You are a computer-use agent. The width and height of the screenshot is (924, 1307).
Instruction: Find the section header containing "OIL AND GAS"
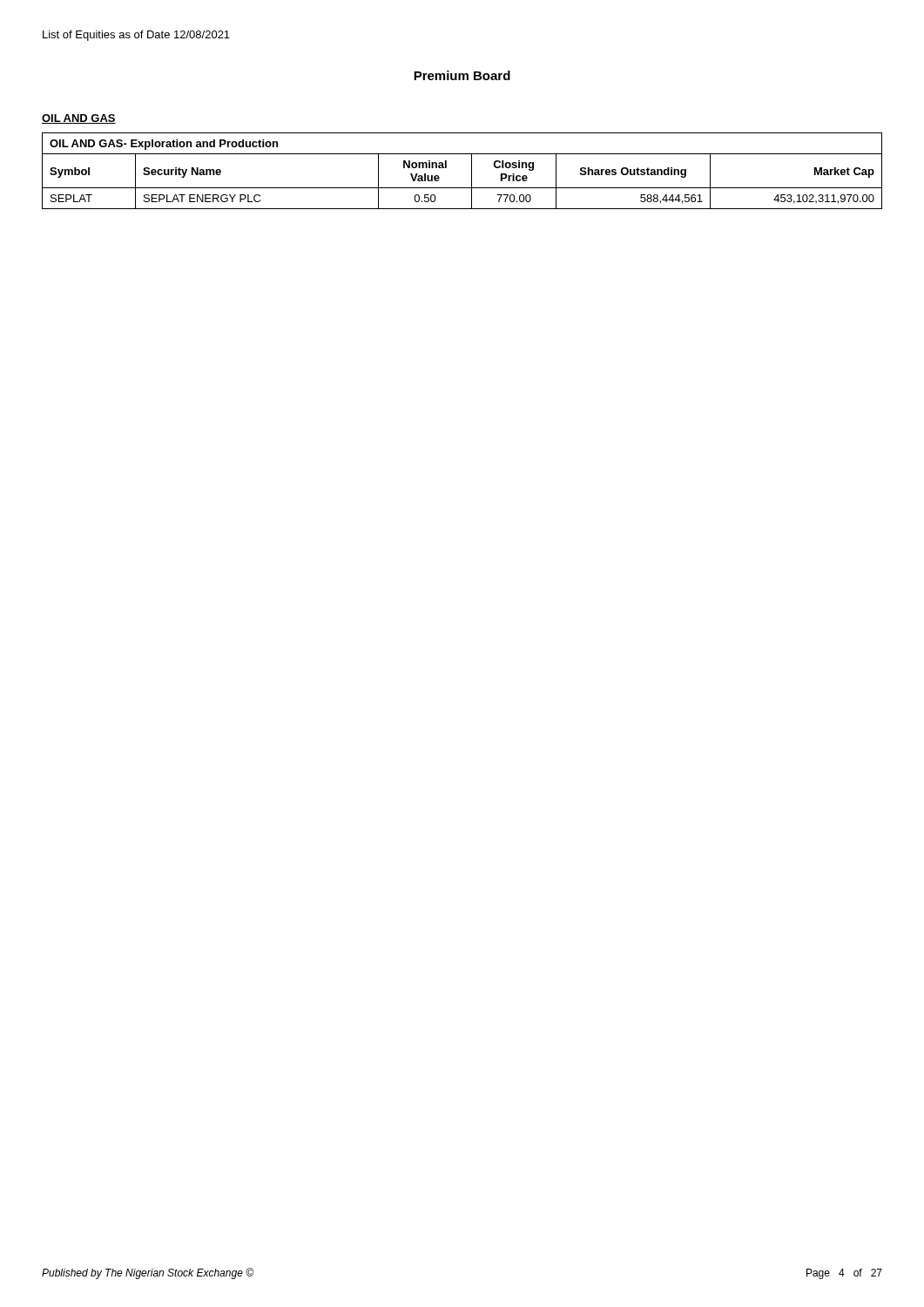coord(79,118)
